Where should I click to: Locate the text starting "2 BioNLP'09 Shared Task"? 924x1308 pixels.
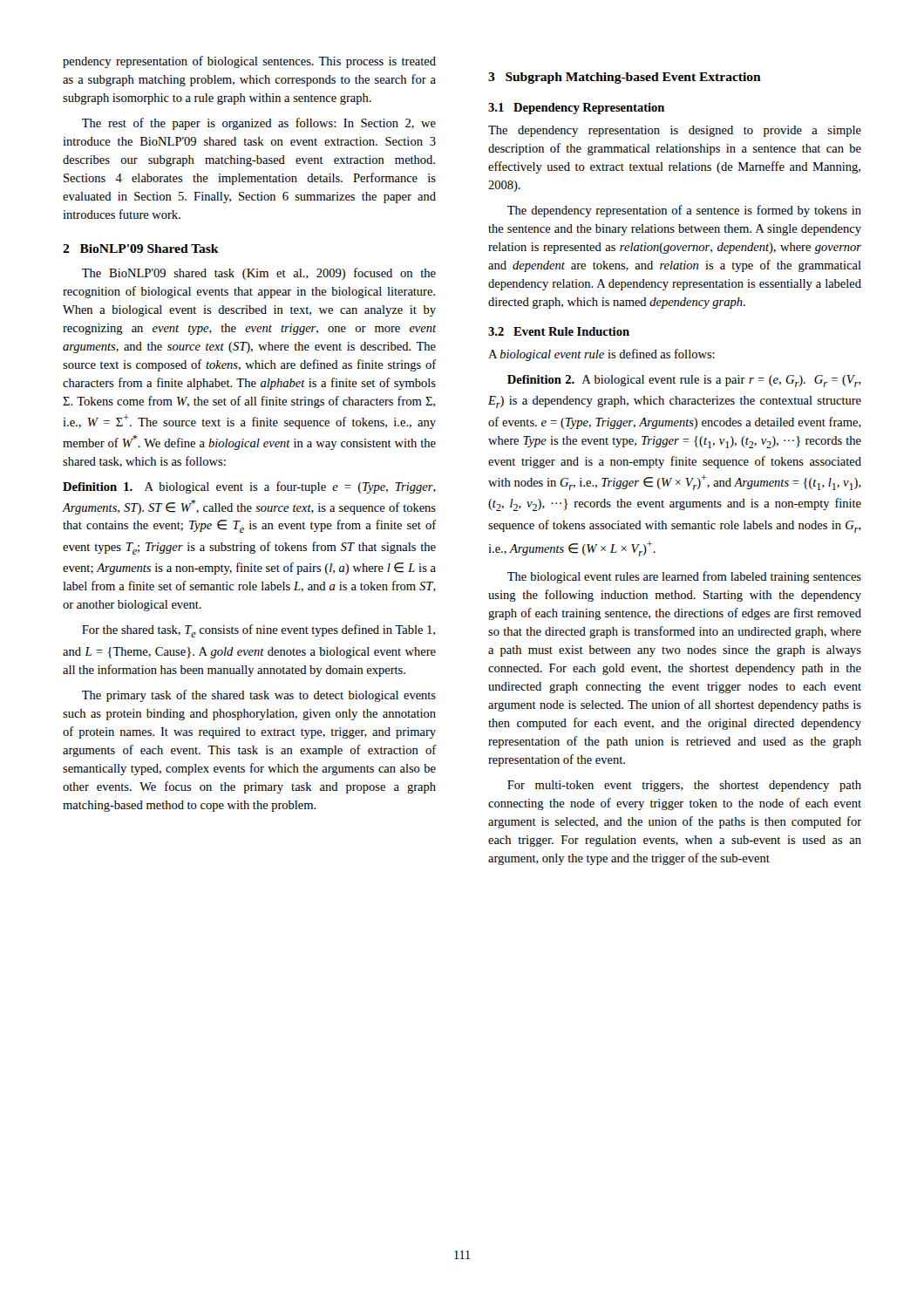click(x=141, y=249)
